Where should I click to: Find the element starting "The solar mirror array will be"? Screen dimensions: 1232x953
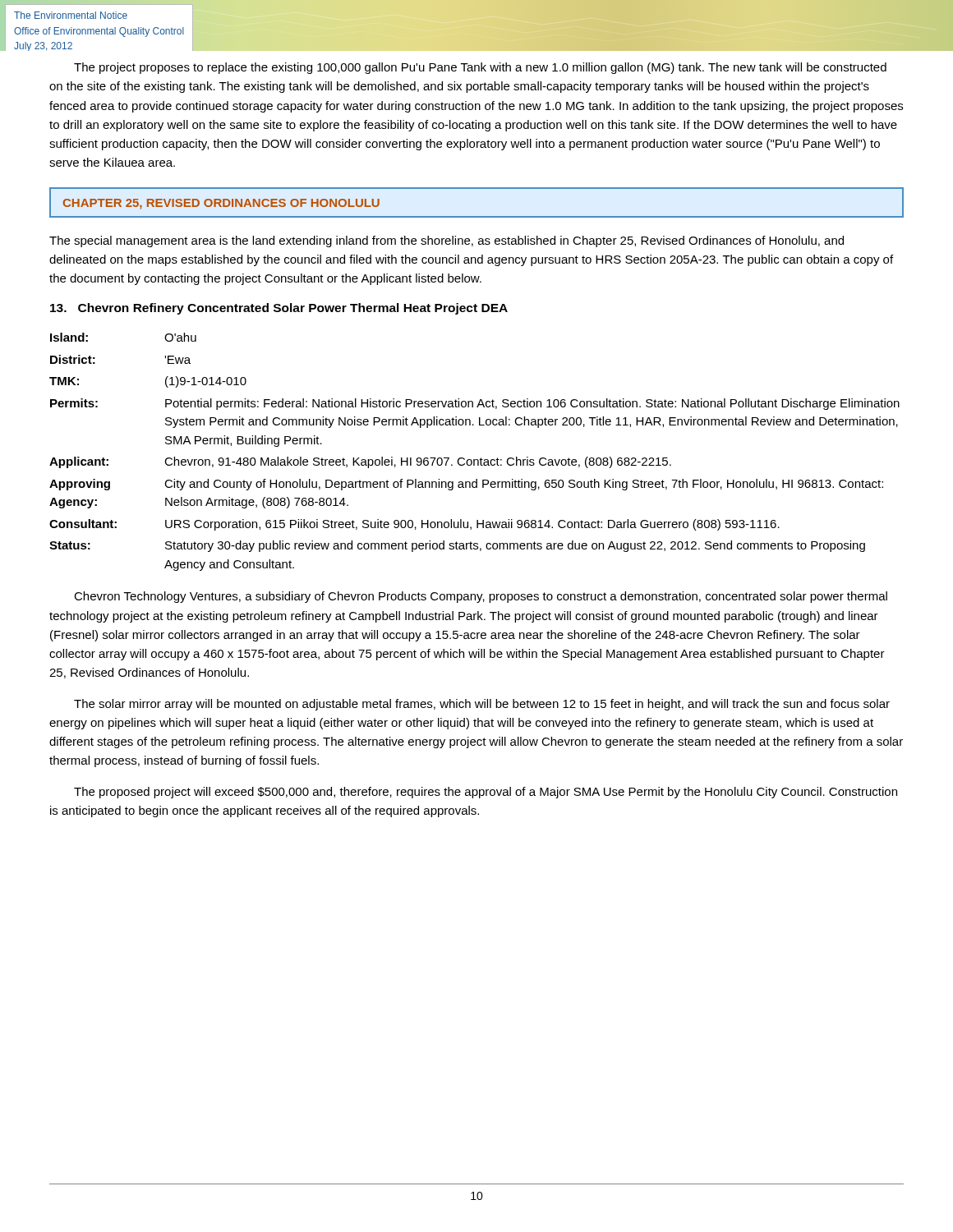pyautogui.click(x=476, y=732)
